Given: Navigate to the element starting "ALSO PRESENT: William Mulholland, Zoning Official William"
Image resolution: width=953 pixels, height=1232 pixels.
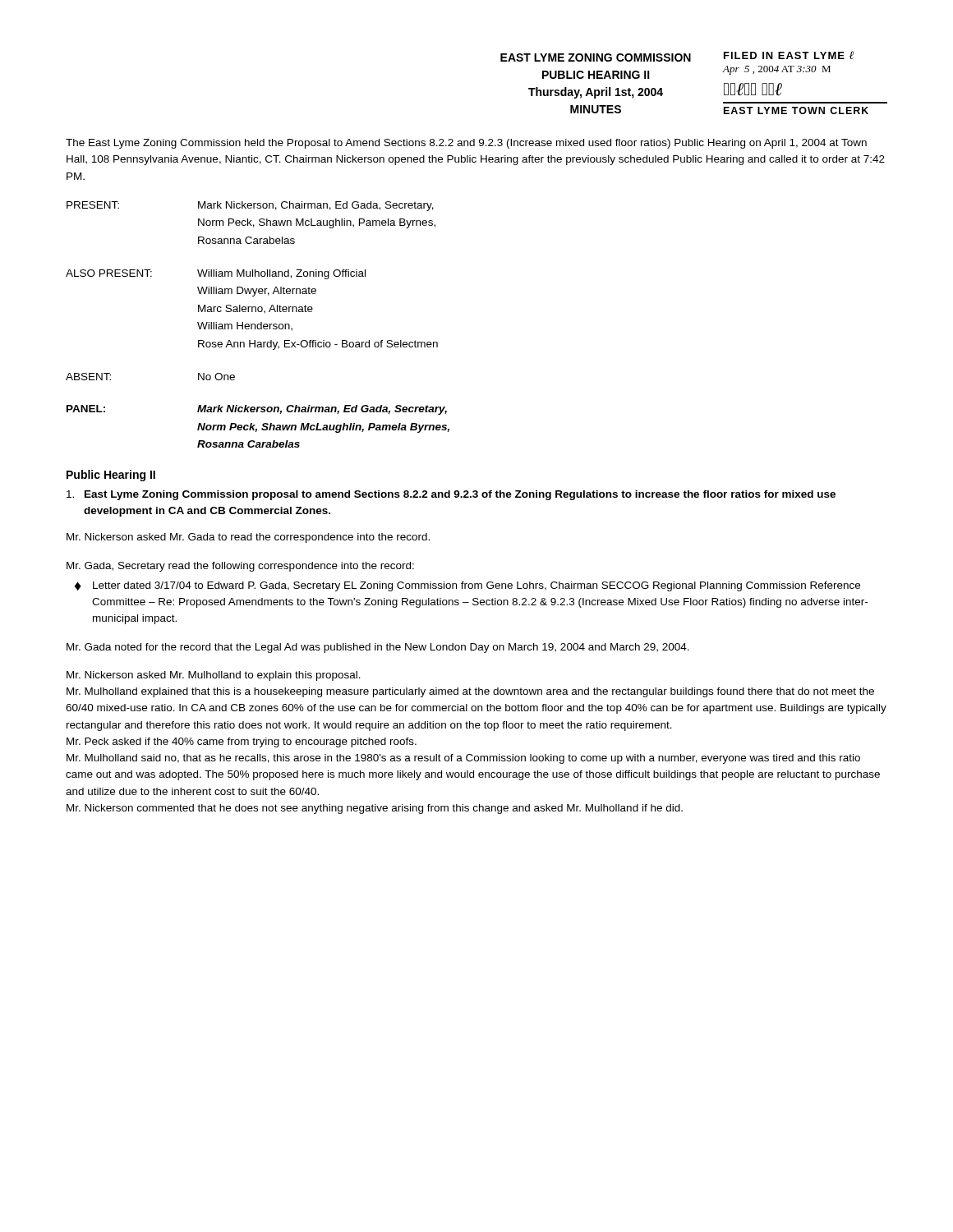Looking at the screenshot, I should click(216, 274).
